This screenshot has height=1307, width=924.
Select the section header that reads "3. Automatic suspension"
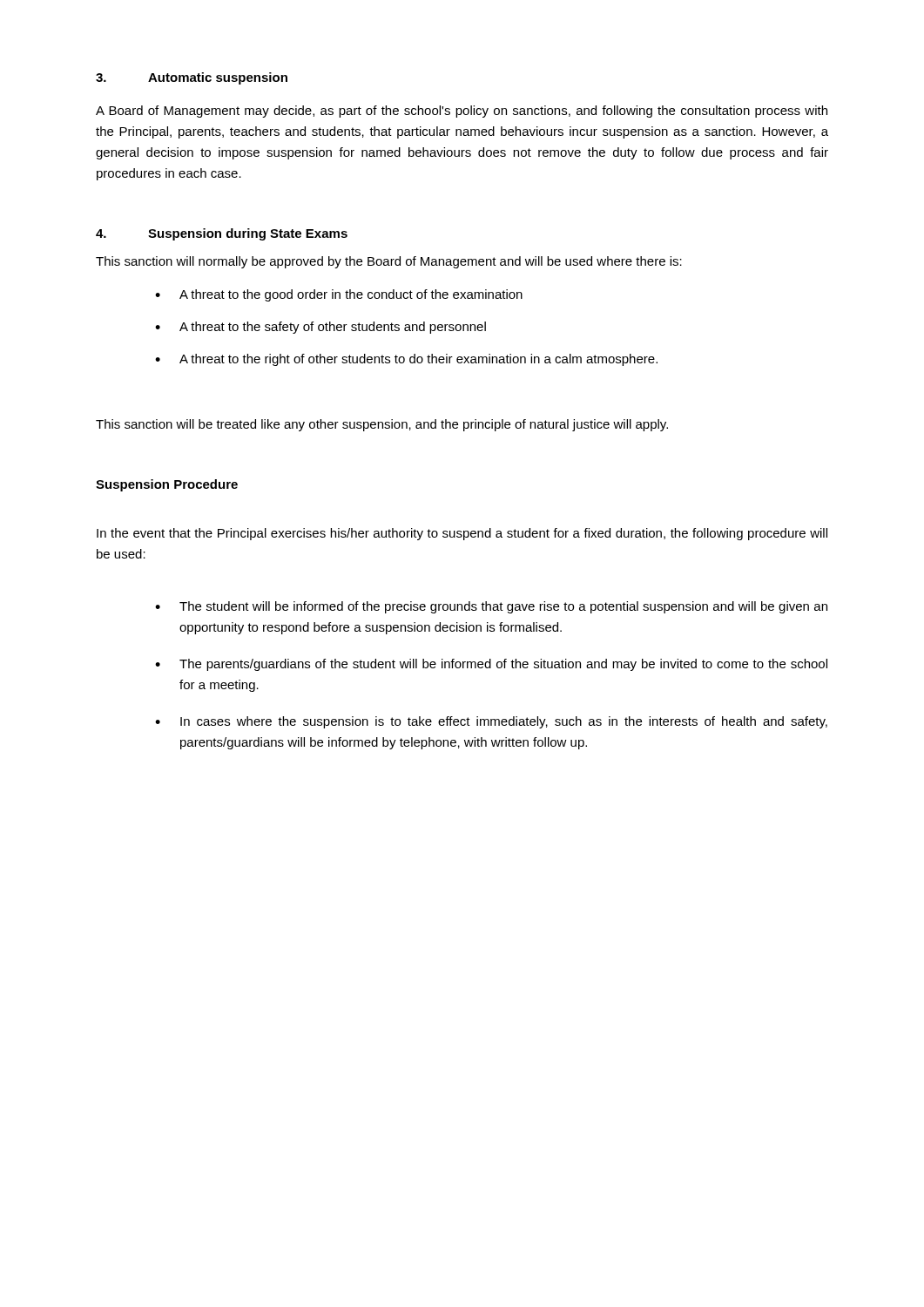click(192, 77)
